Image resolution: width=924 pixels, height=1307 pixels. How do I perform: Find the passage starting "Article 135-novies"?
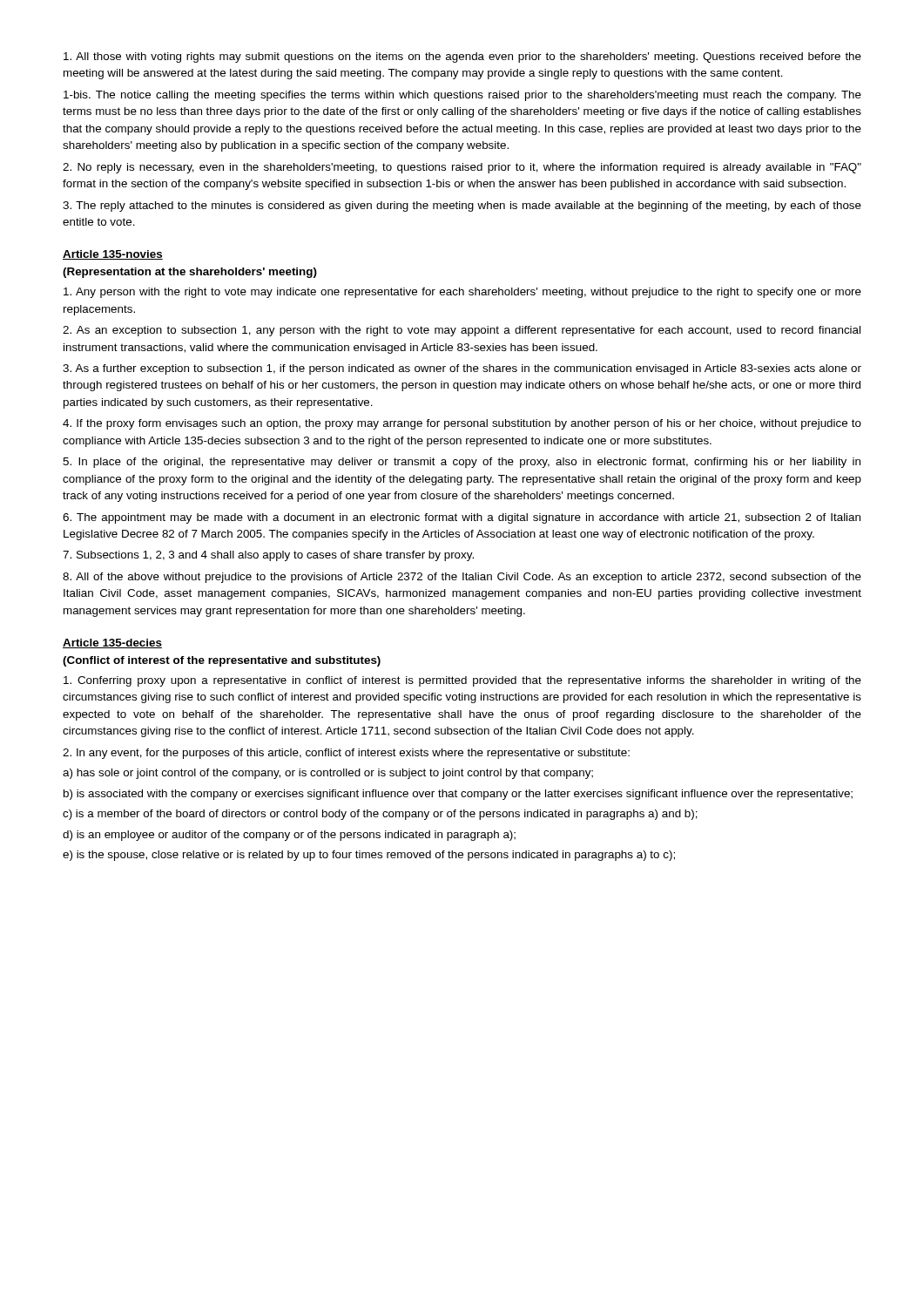point(113,254)
